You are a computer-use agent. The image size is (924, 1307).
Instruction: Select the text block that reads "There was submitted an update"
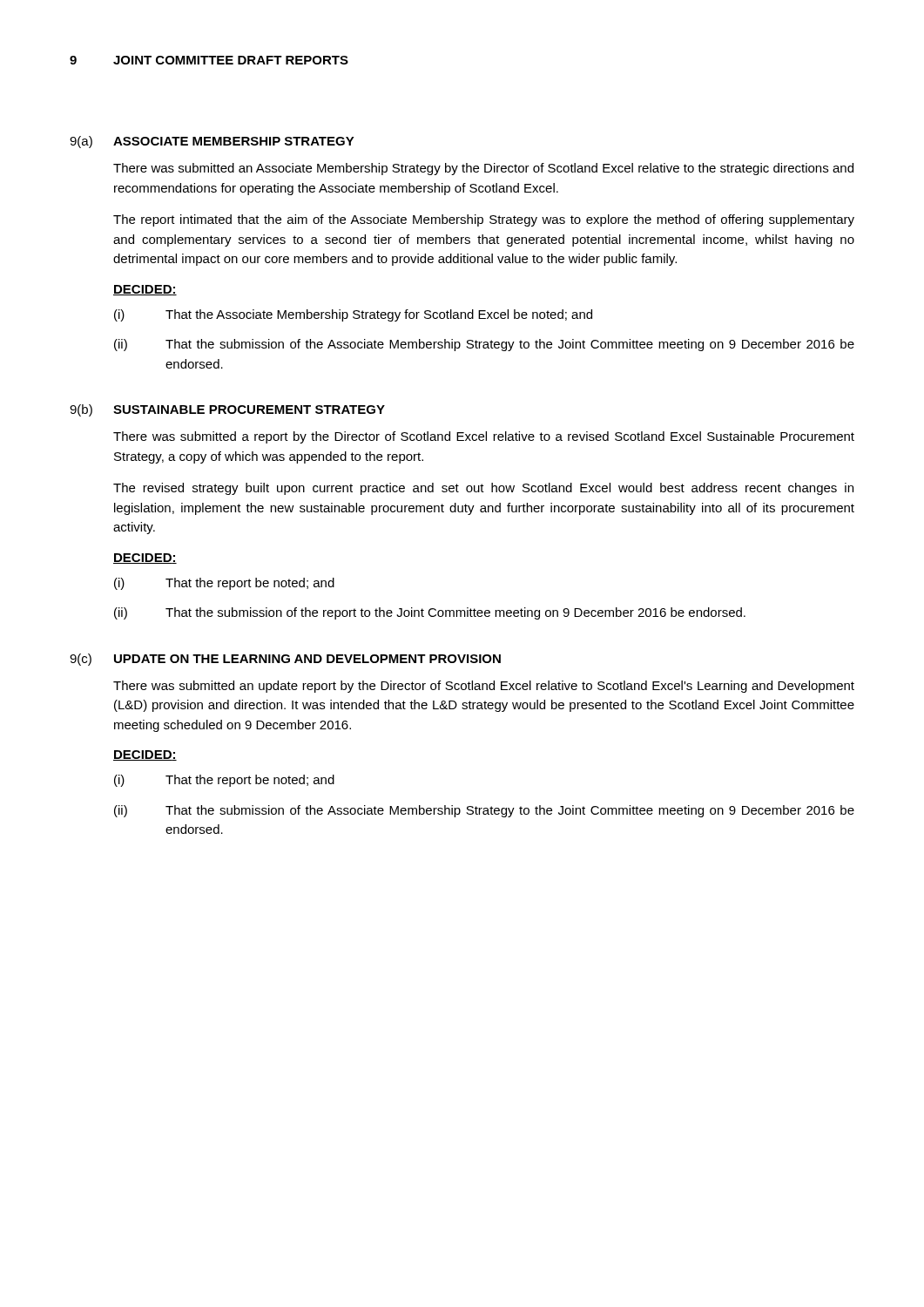484,704
